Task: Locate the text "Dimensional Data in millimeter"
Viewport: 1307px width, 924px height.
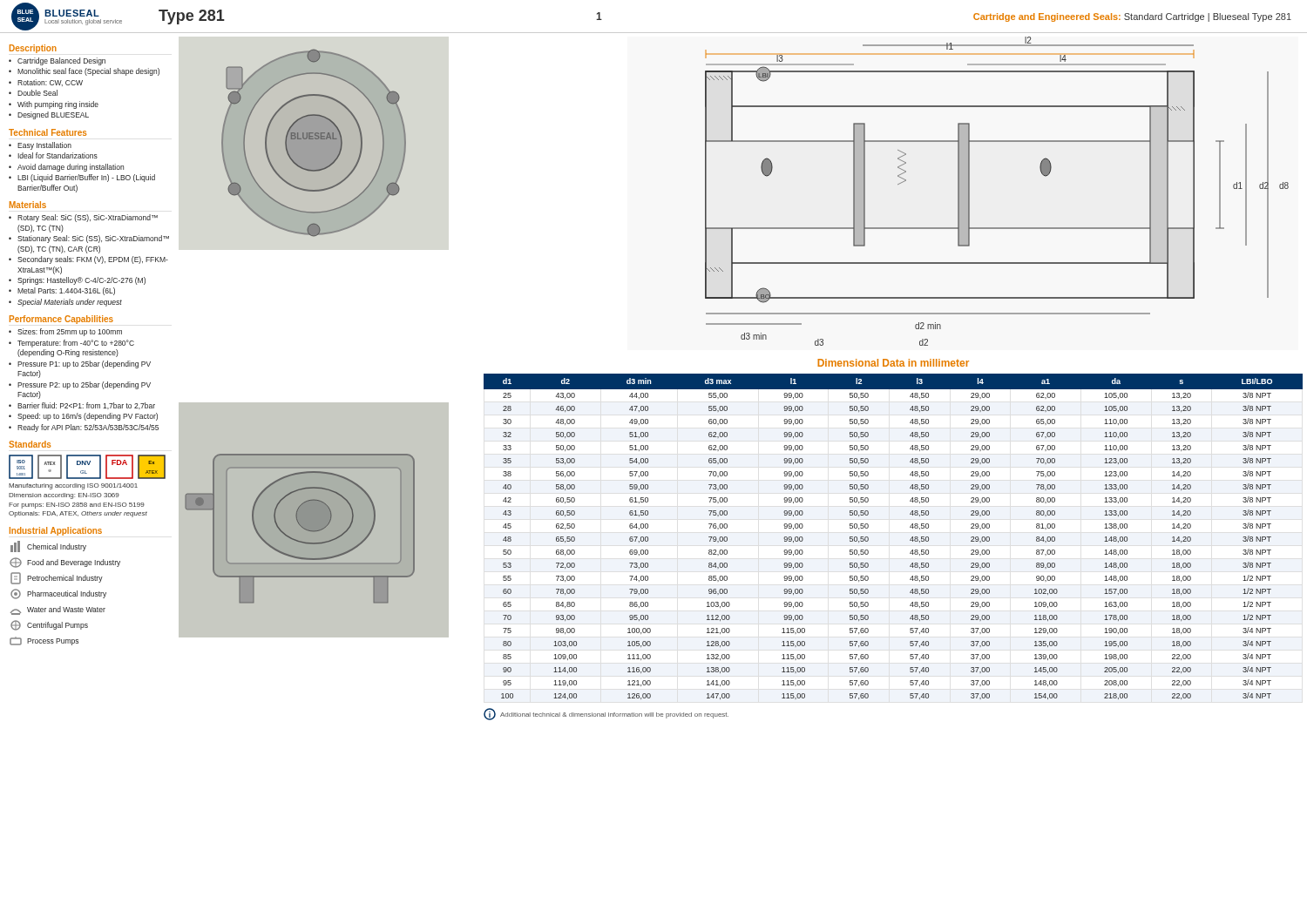Action: point(893,363)
